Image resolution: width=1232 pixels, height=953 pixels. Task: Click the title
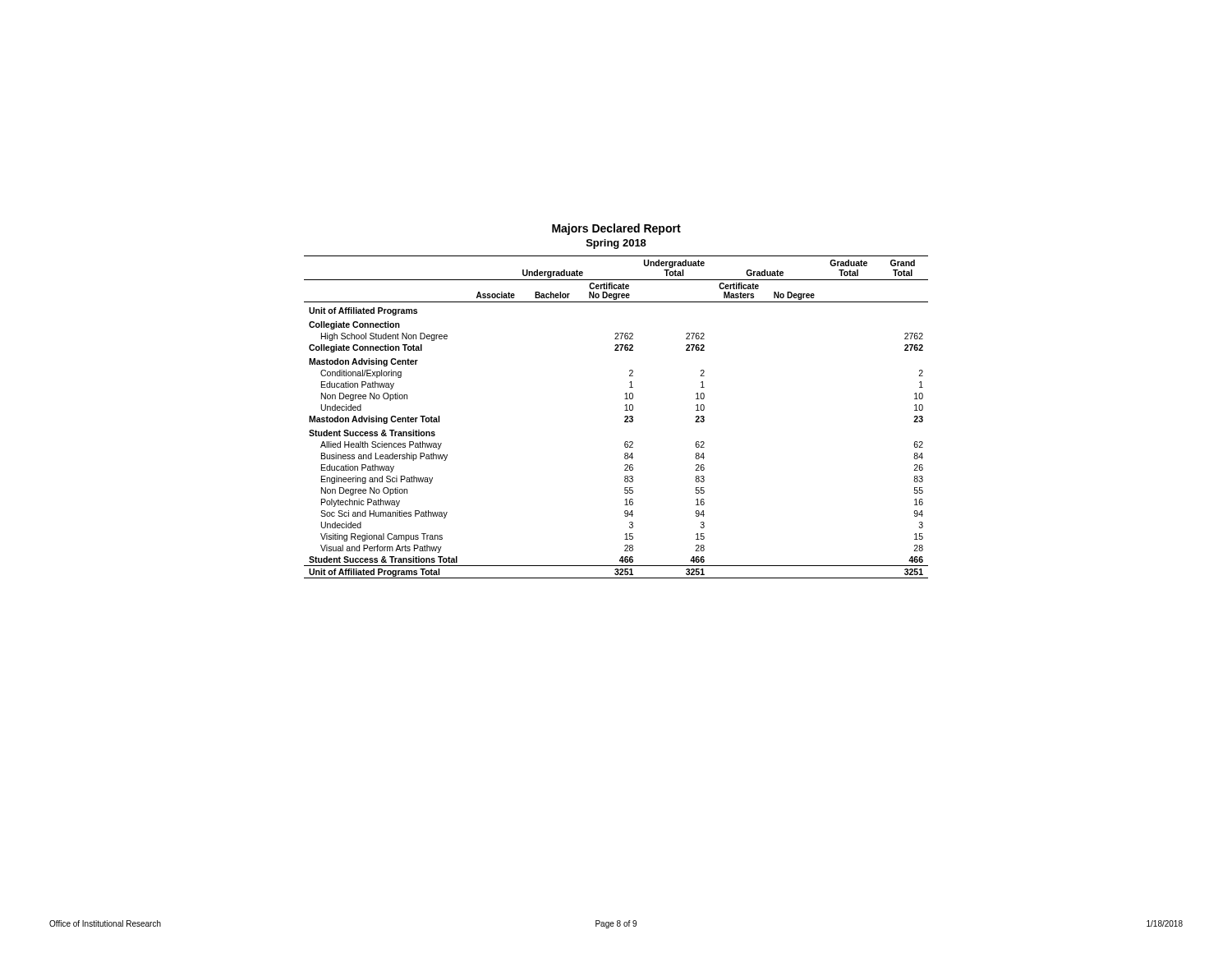[616, 228]
